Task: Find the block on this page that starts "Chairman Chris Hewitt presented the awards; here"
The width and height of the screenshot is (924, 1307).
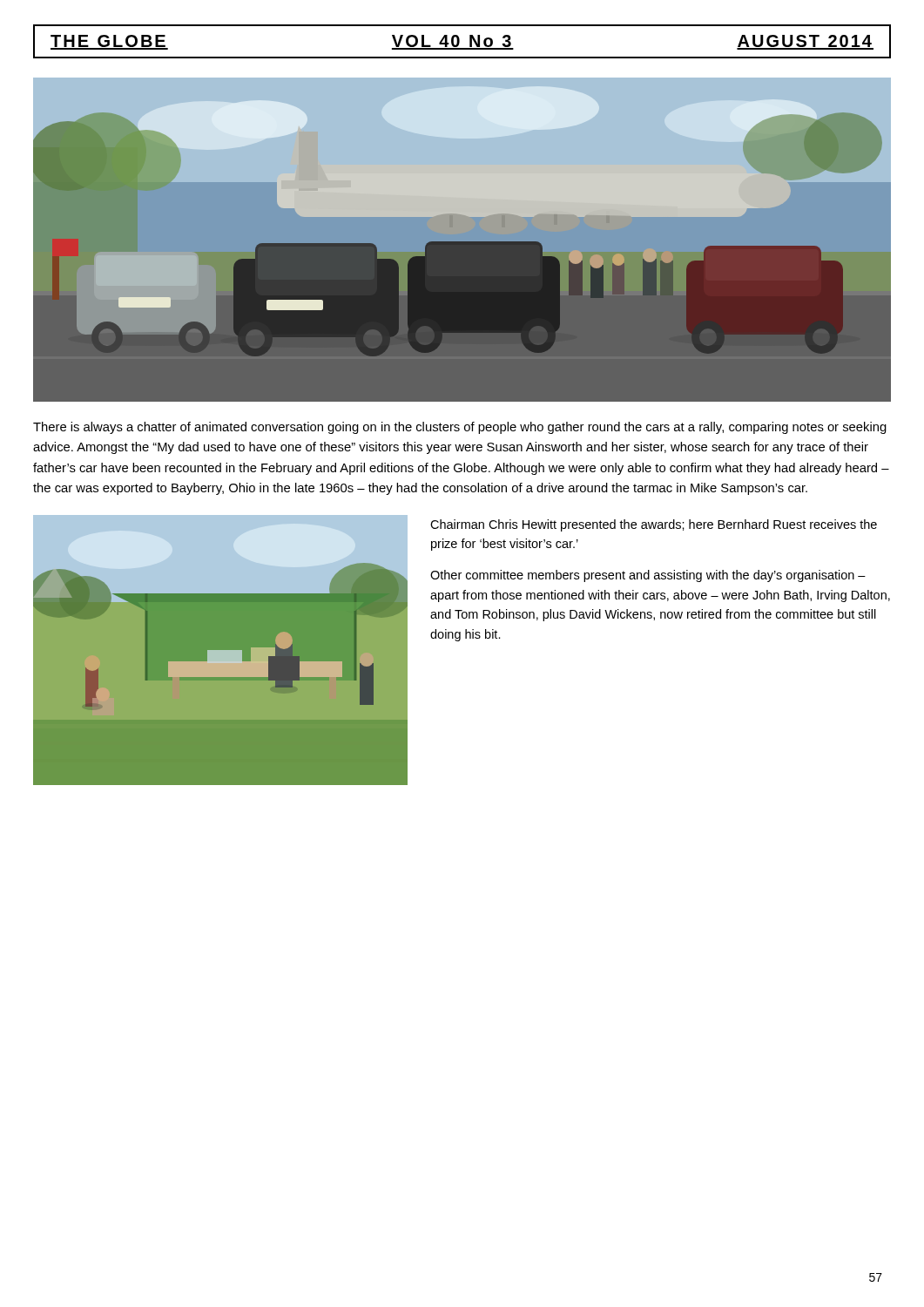Action: (x=654, y=534)
